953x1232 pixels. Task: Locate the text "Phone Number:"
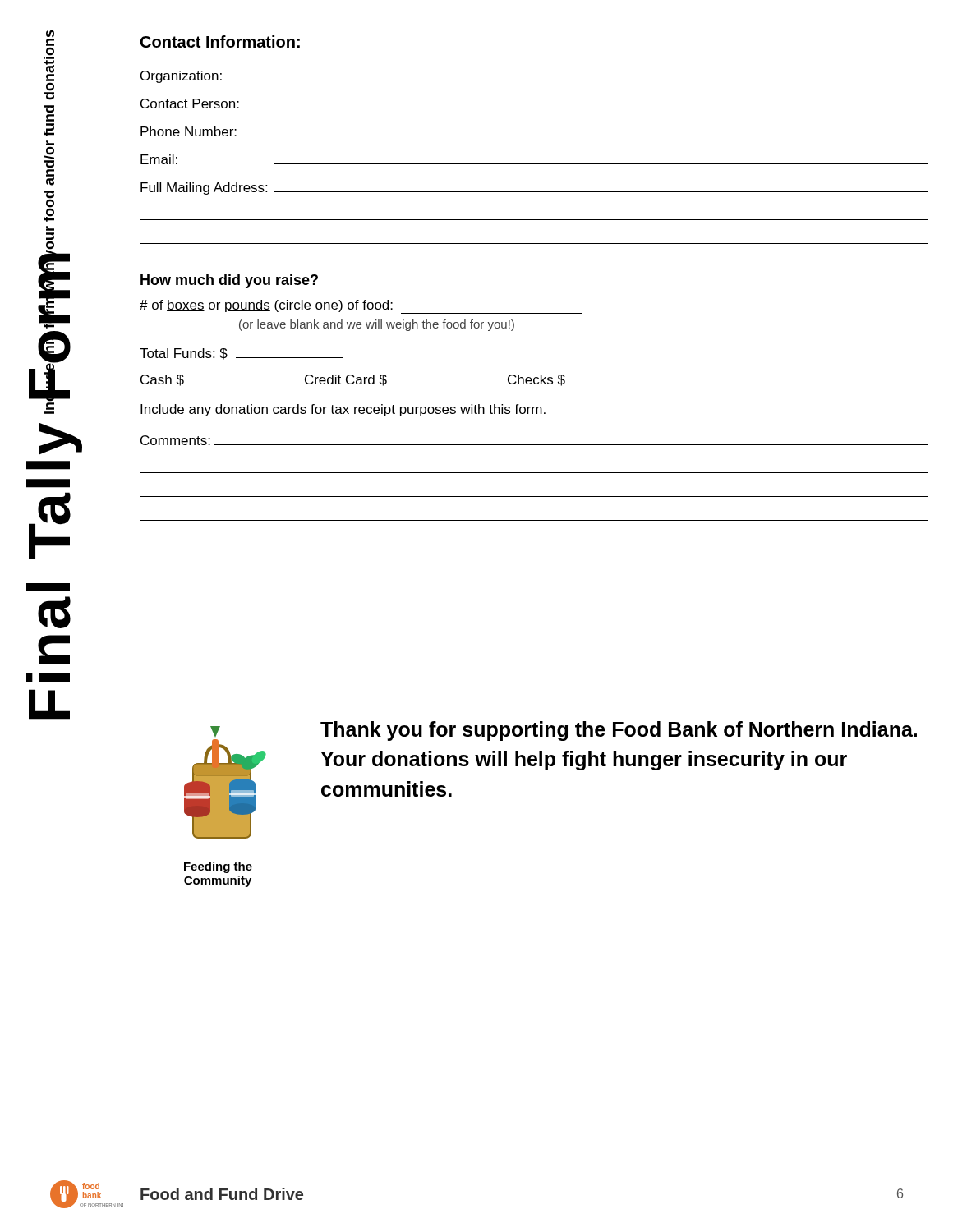tap(534, 131)
